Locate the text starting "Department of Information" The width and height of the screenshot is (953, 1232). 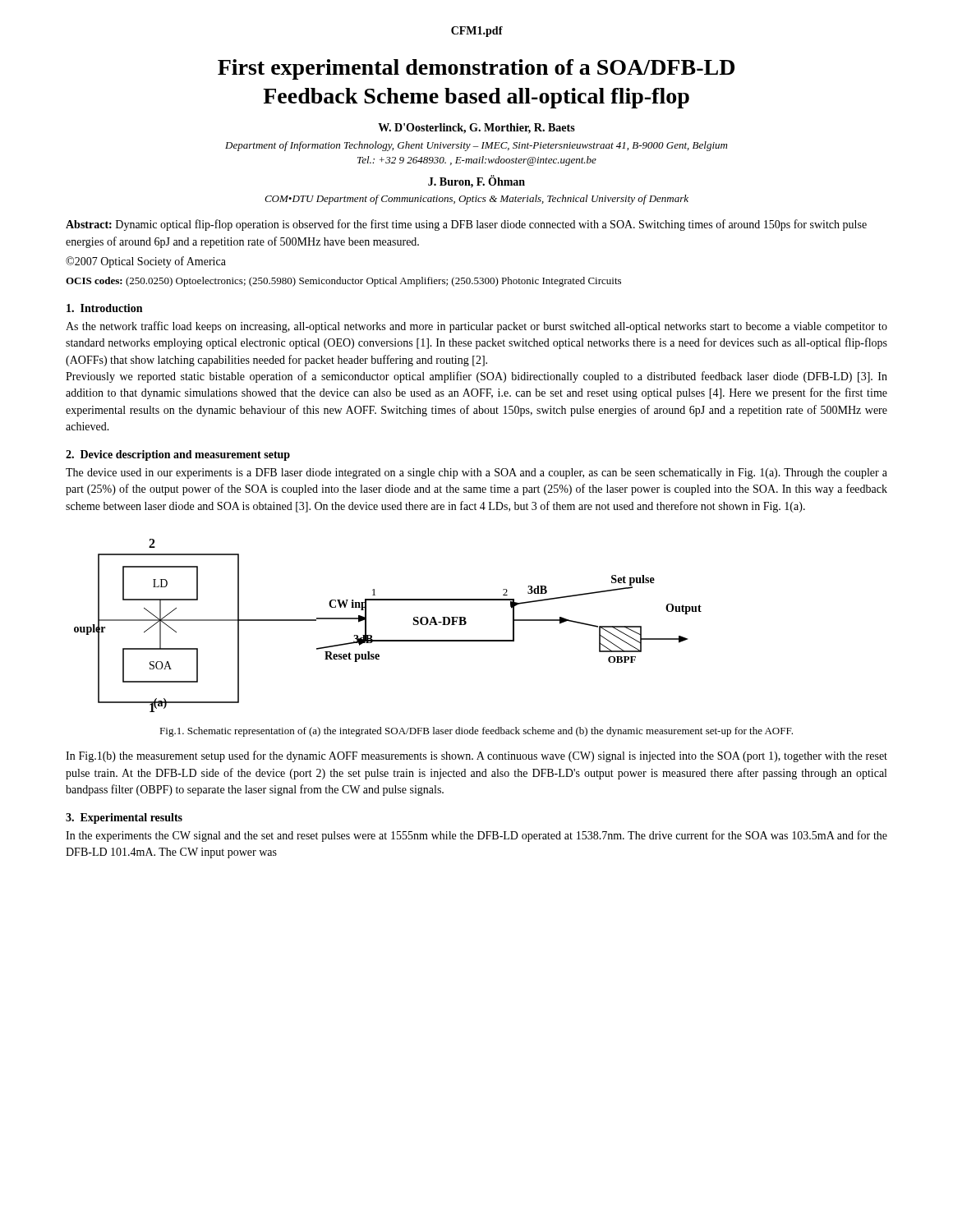tap(476, 152)
